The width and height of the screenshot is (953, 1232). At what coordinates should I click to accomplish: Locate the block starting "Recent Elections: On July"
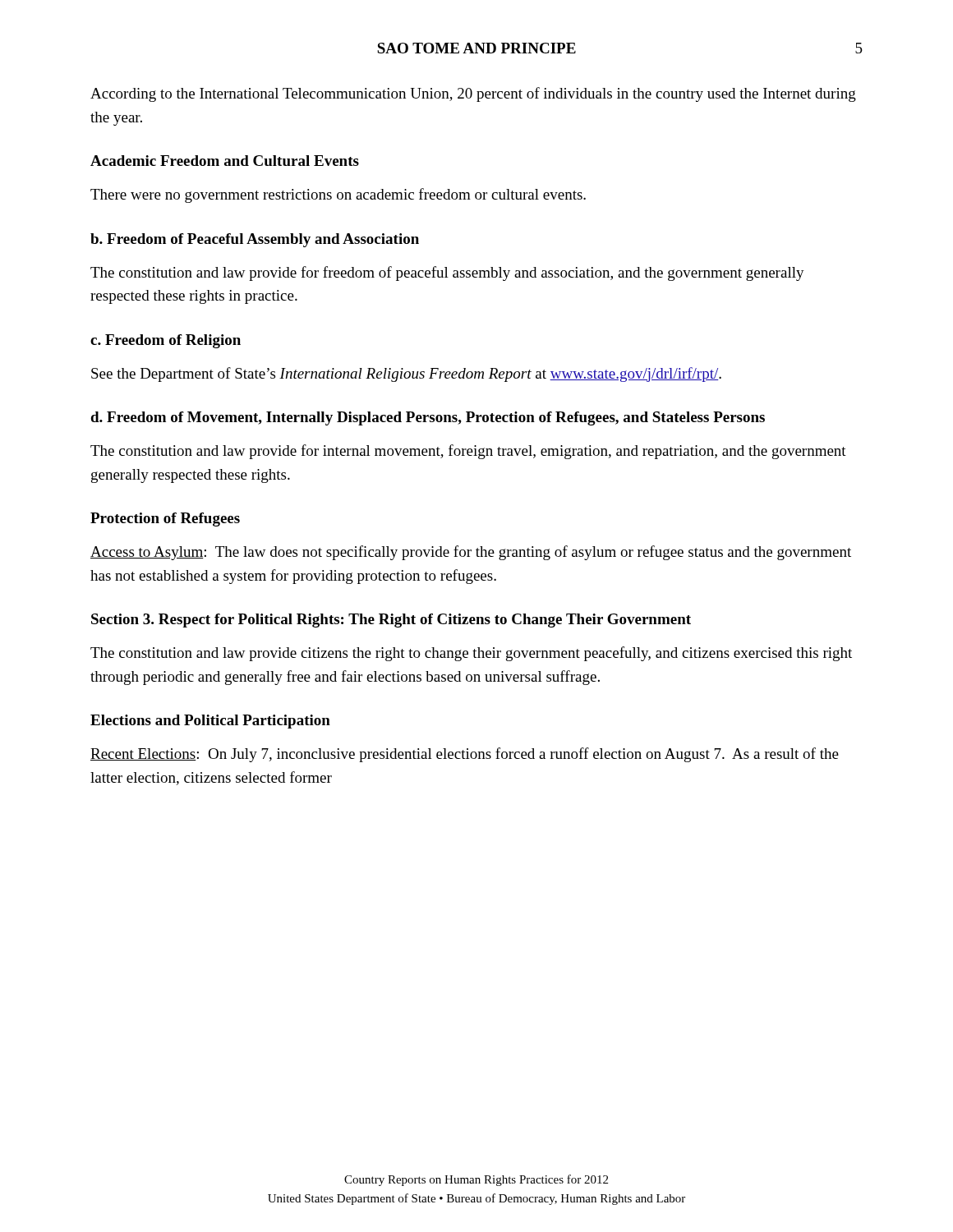click(465, 765)
